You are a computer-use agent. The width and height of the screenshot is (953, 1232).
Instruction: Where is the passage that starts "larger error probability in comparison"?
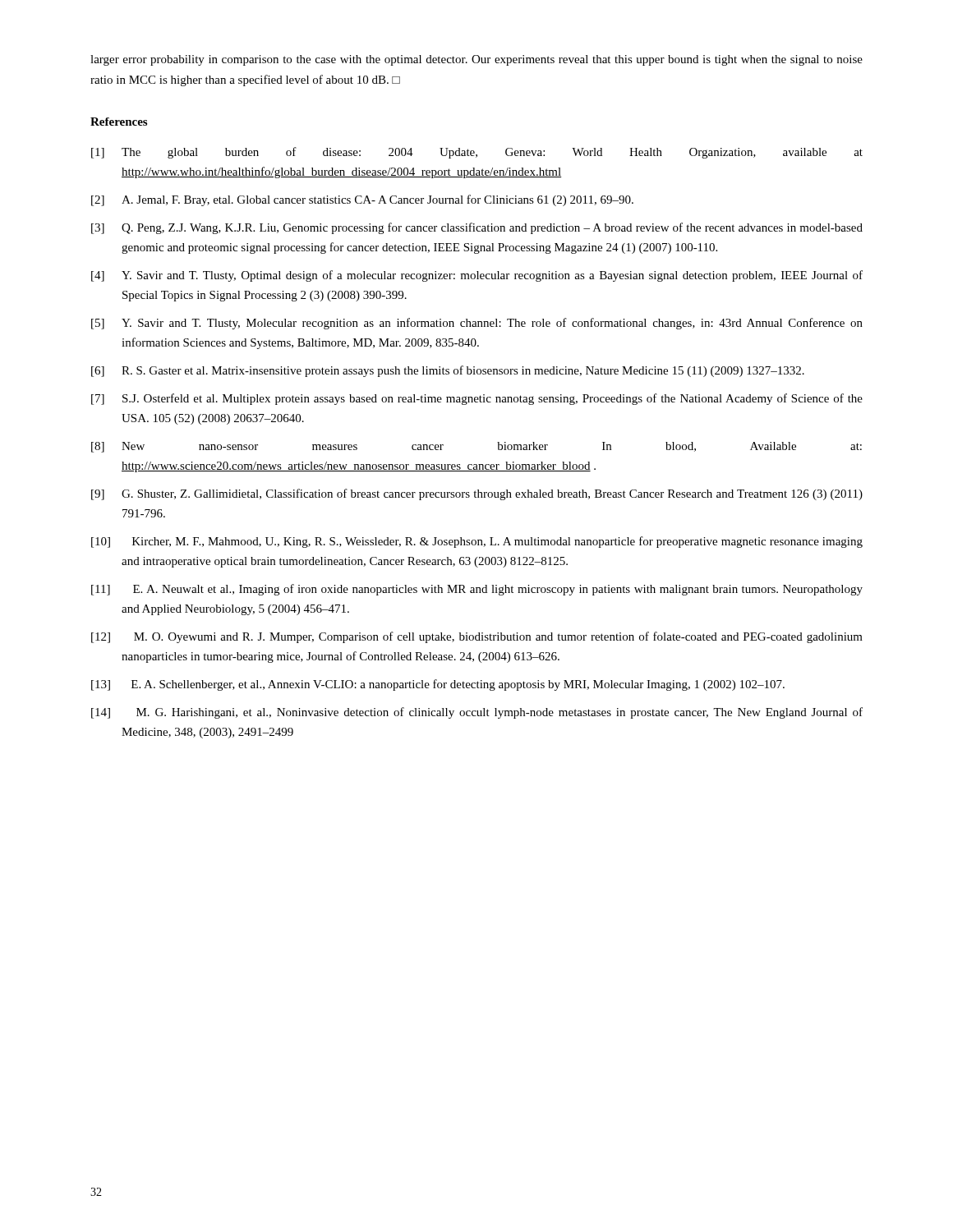point(476,69)
